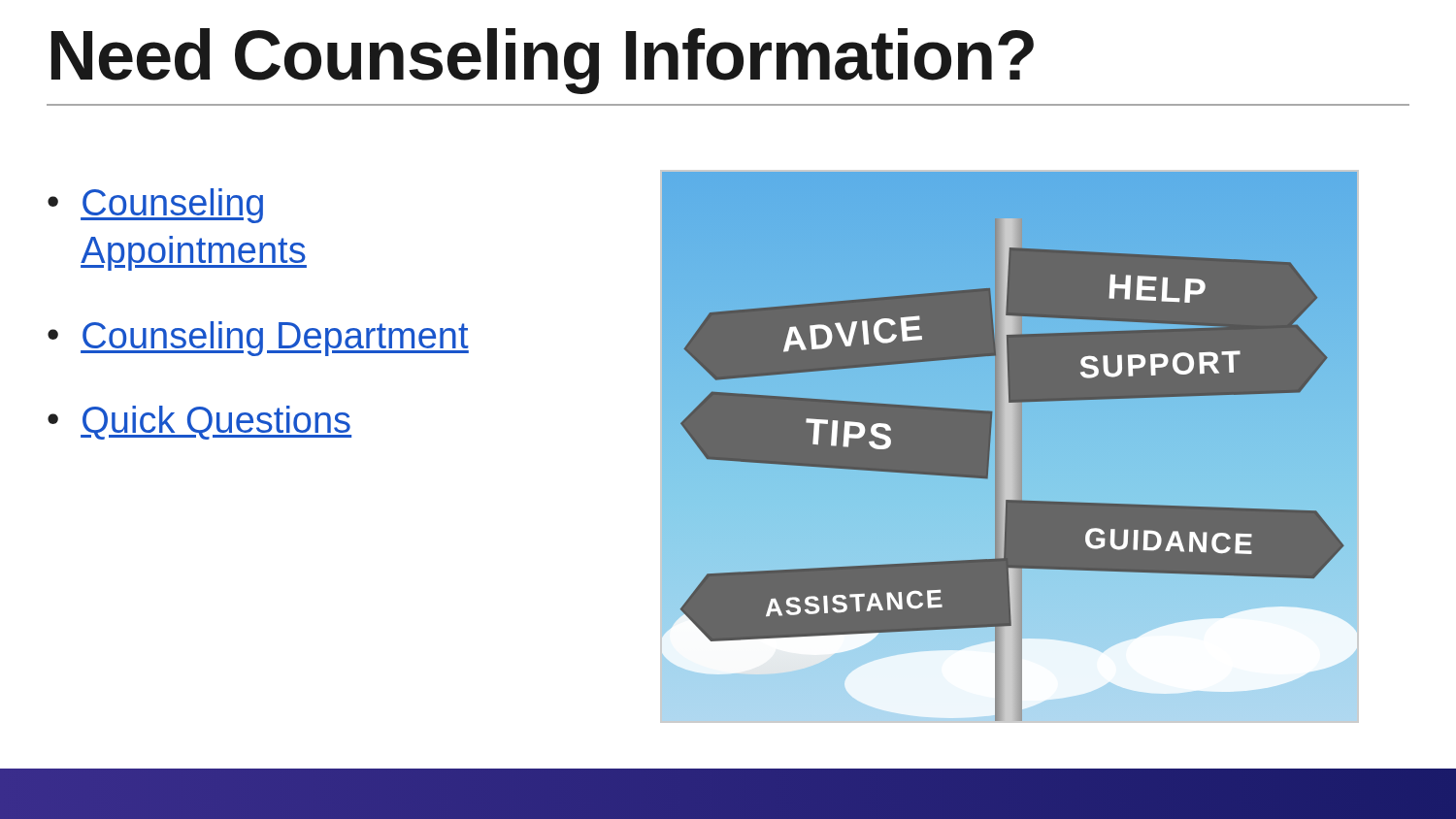The width and height of the screenshot is (1456, 819).
Task: Click the photo
Action: [1009, 448]
